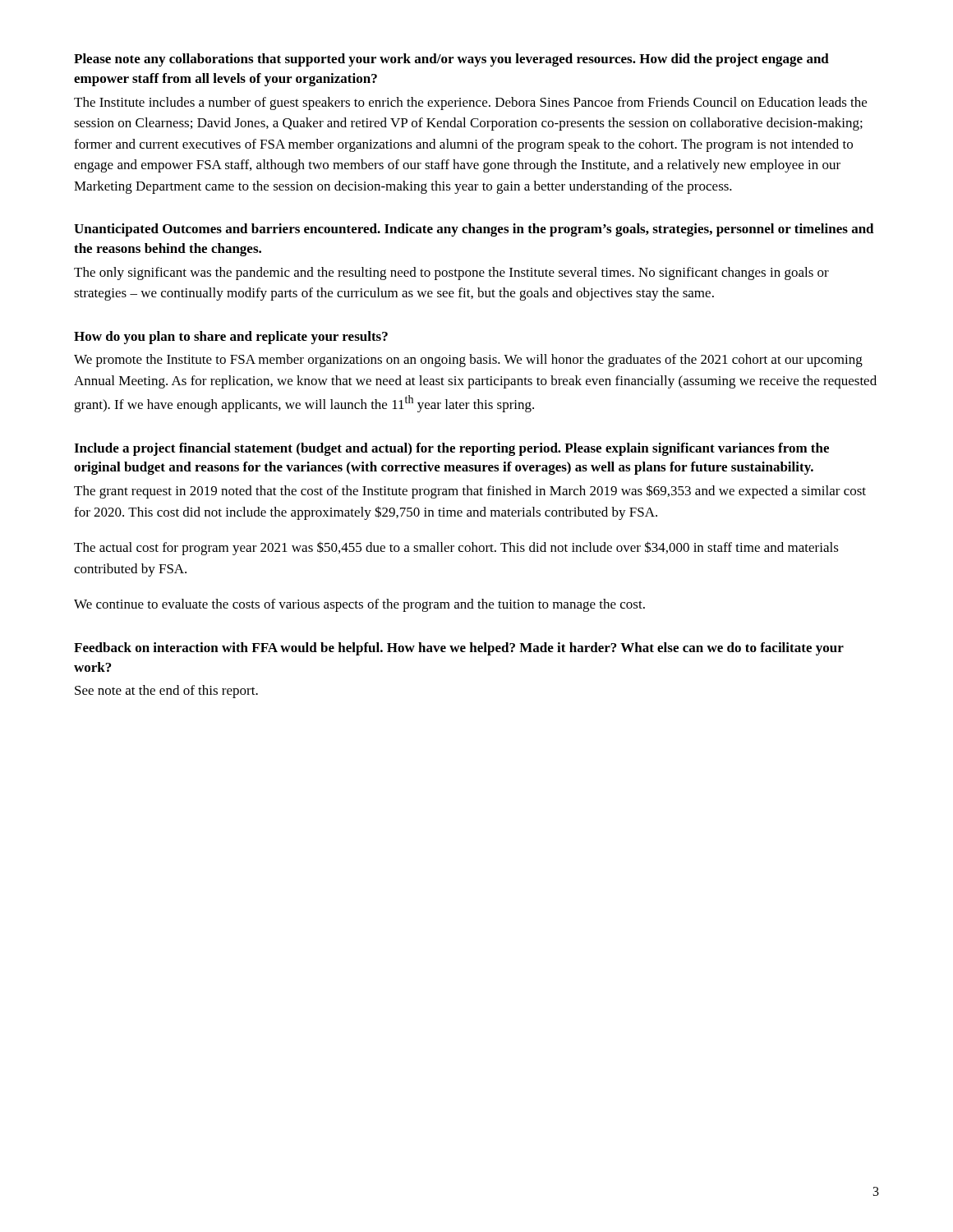The image size is (953, 1232).
Task: Select the block starting "Unanticipated Outcomes and"
Action: [474, 239]
